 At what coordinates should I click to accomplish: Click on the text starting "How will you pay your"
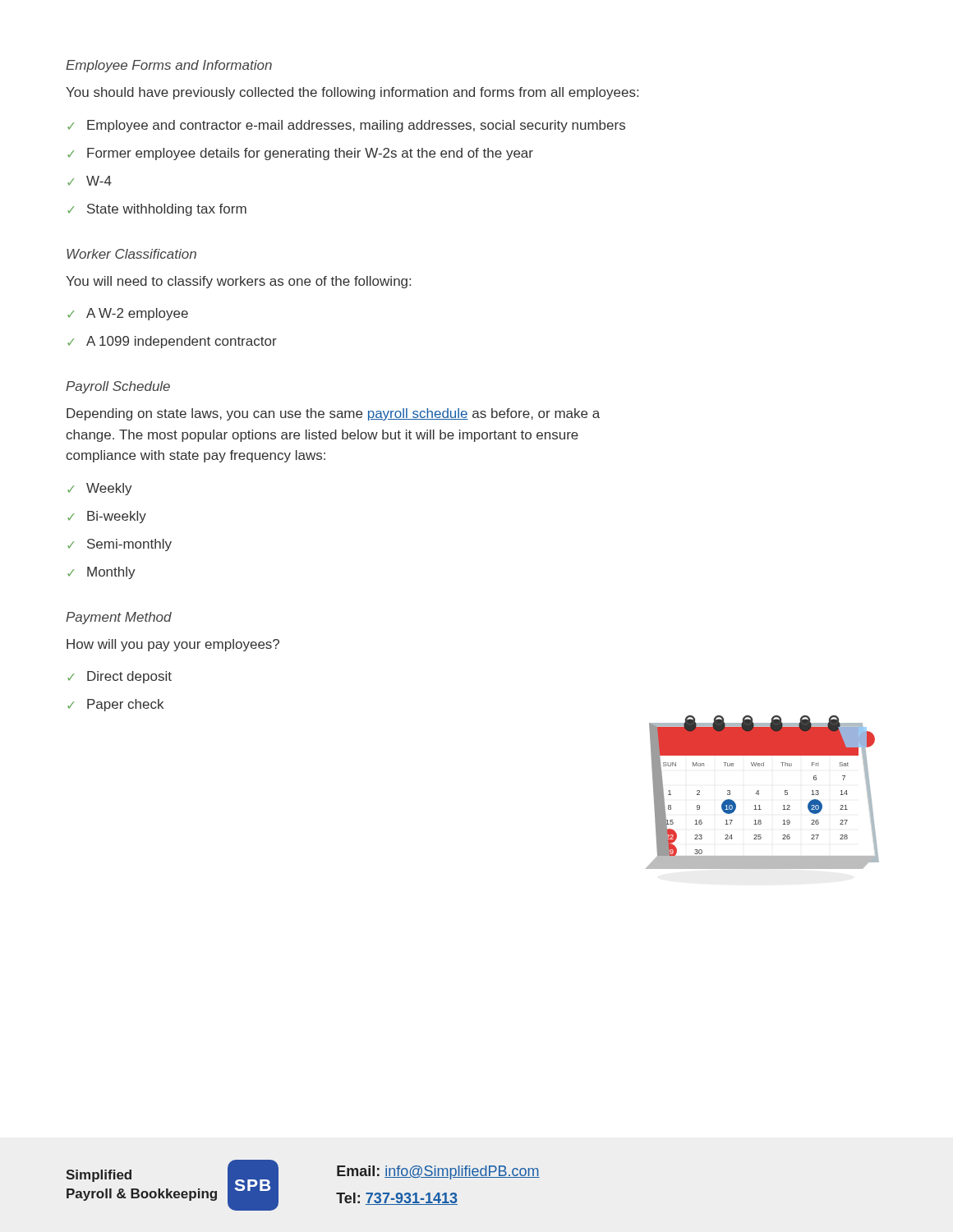[173, 644]
